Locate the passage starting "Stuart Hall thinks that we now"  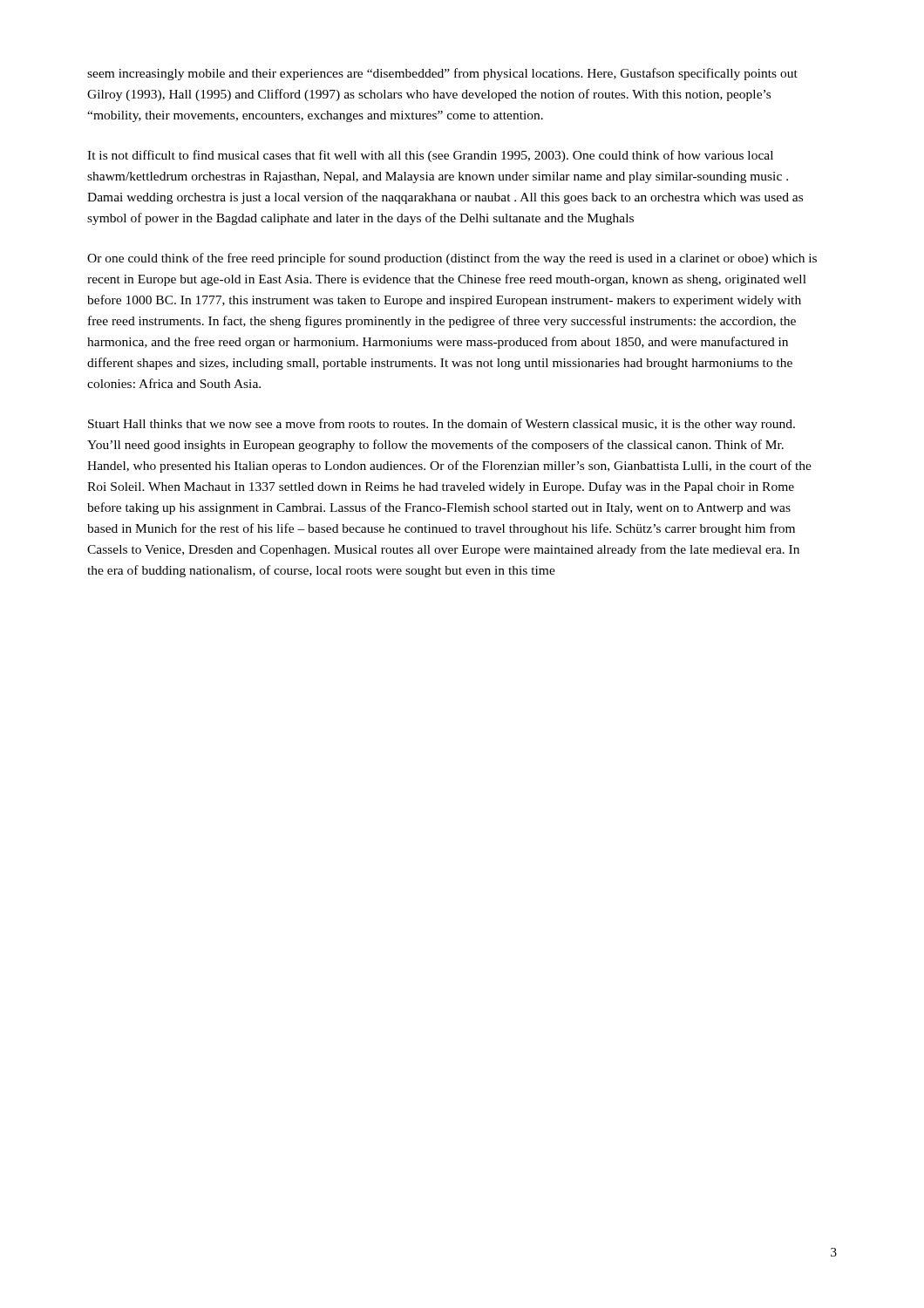tap(449, 497)
